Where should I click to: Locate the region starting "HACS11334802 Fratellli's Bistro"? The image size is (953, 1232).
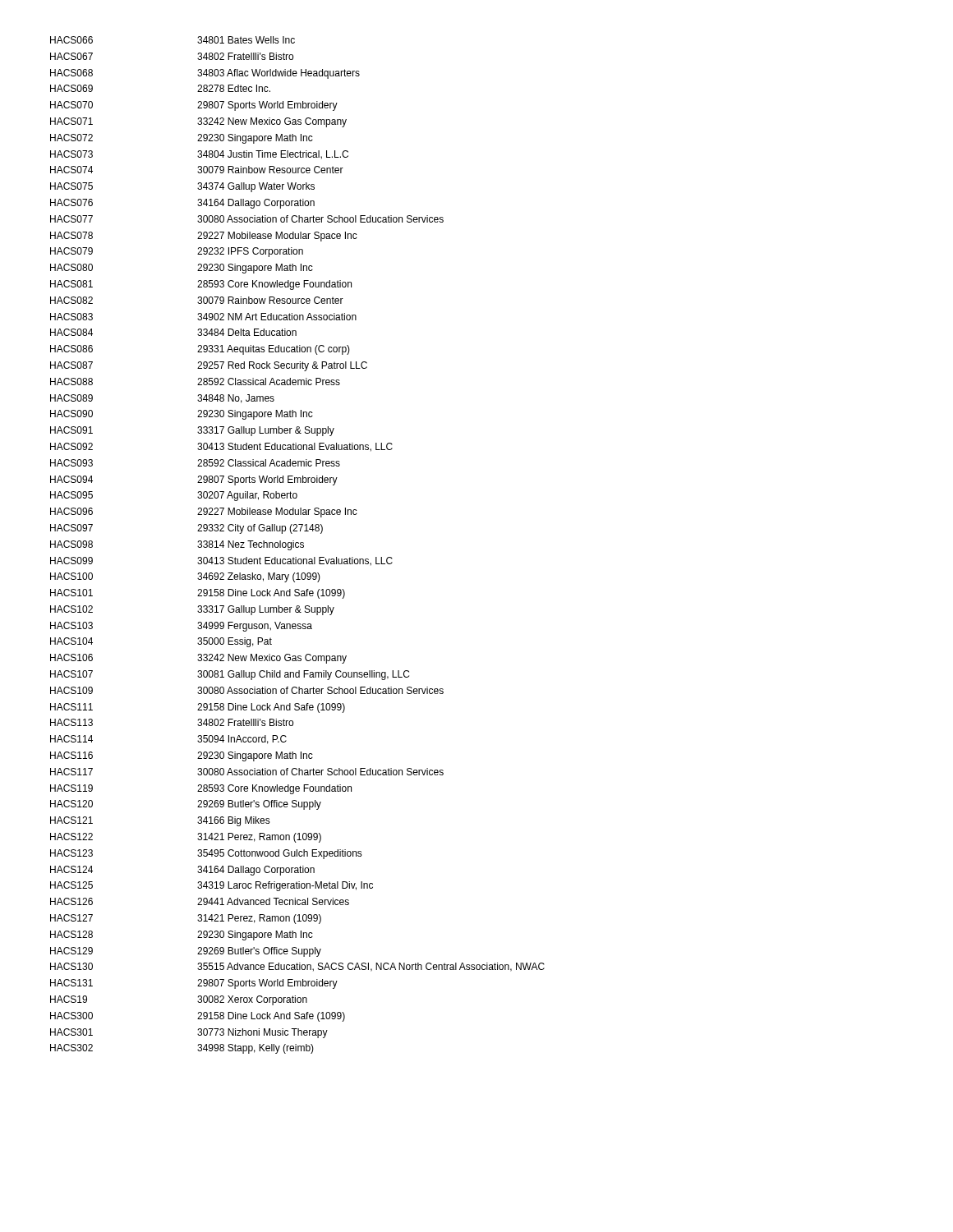74,722
